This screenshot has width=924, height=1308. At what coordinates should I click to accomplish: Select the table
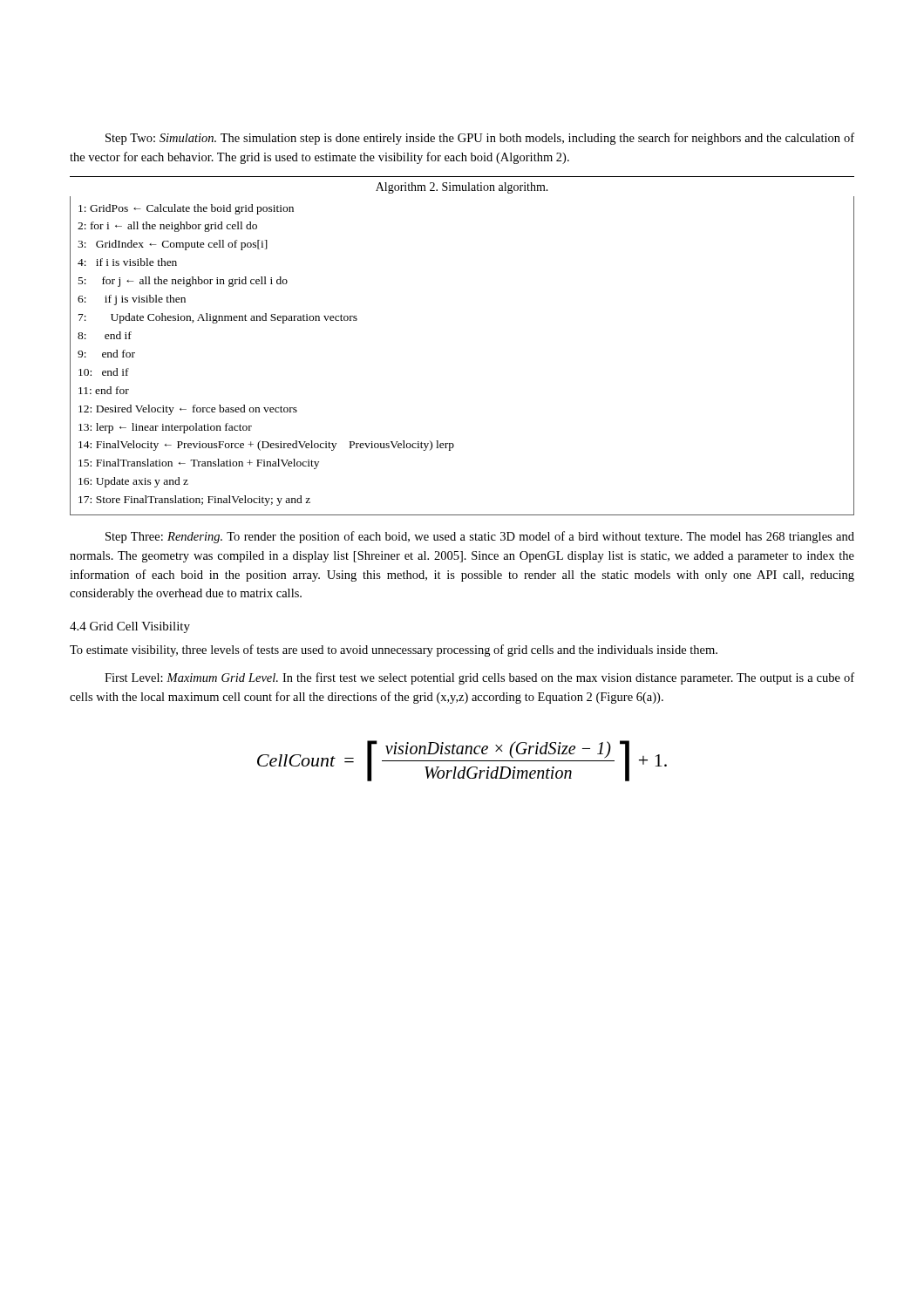(462, 356)
